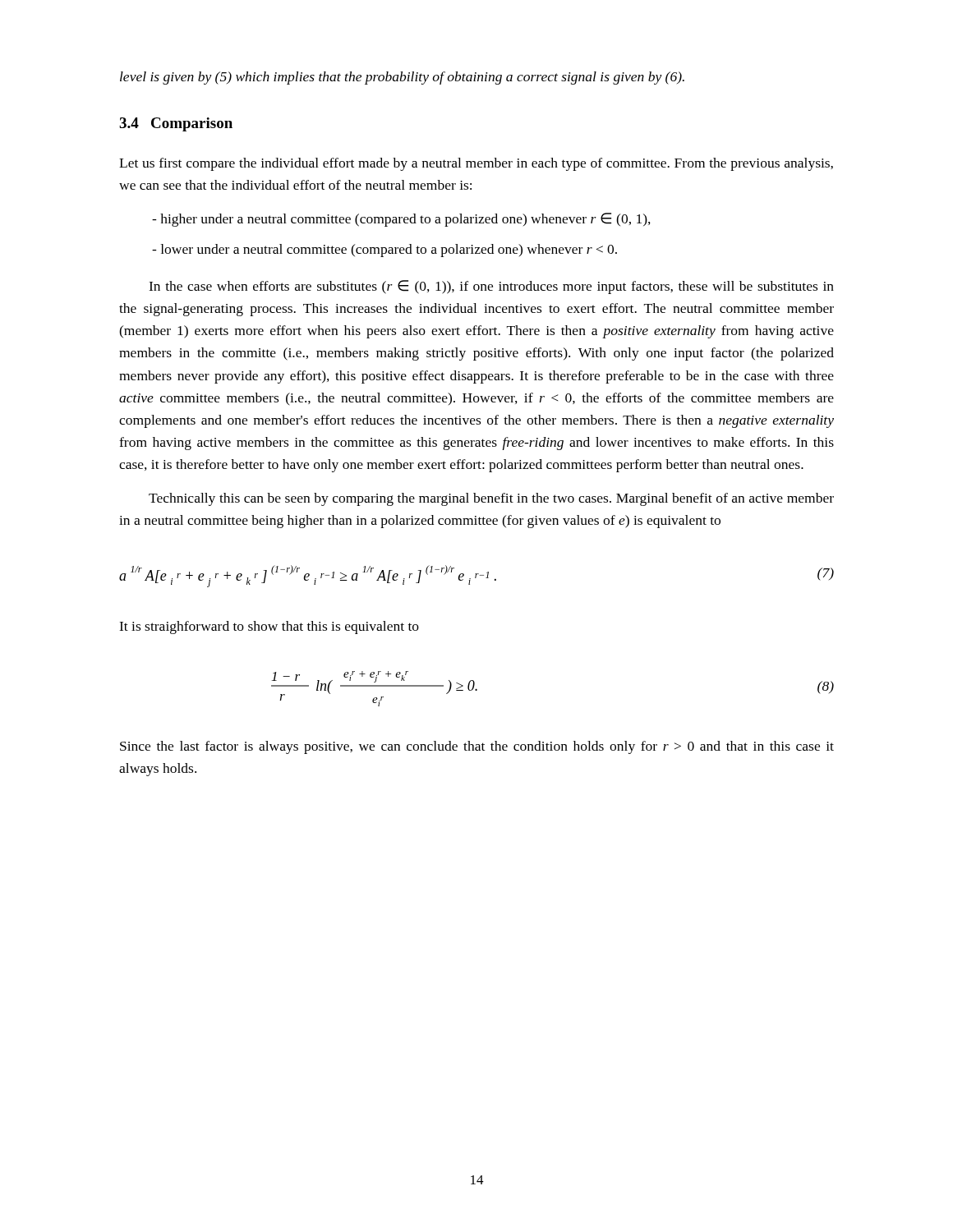Click on the text block with the text "Technically this can be seen by comparing"
The image size is (953, 1232).
pyautogui.click(x=476, y=509)
